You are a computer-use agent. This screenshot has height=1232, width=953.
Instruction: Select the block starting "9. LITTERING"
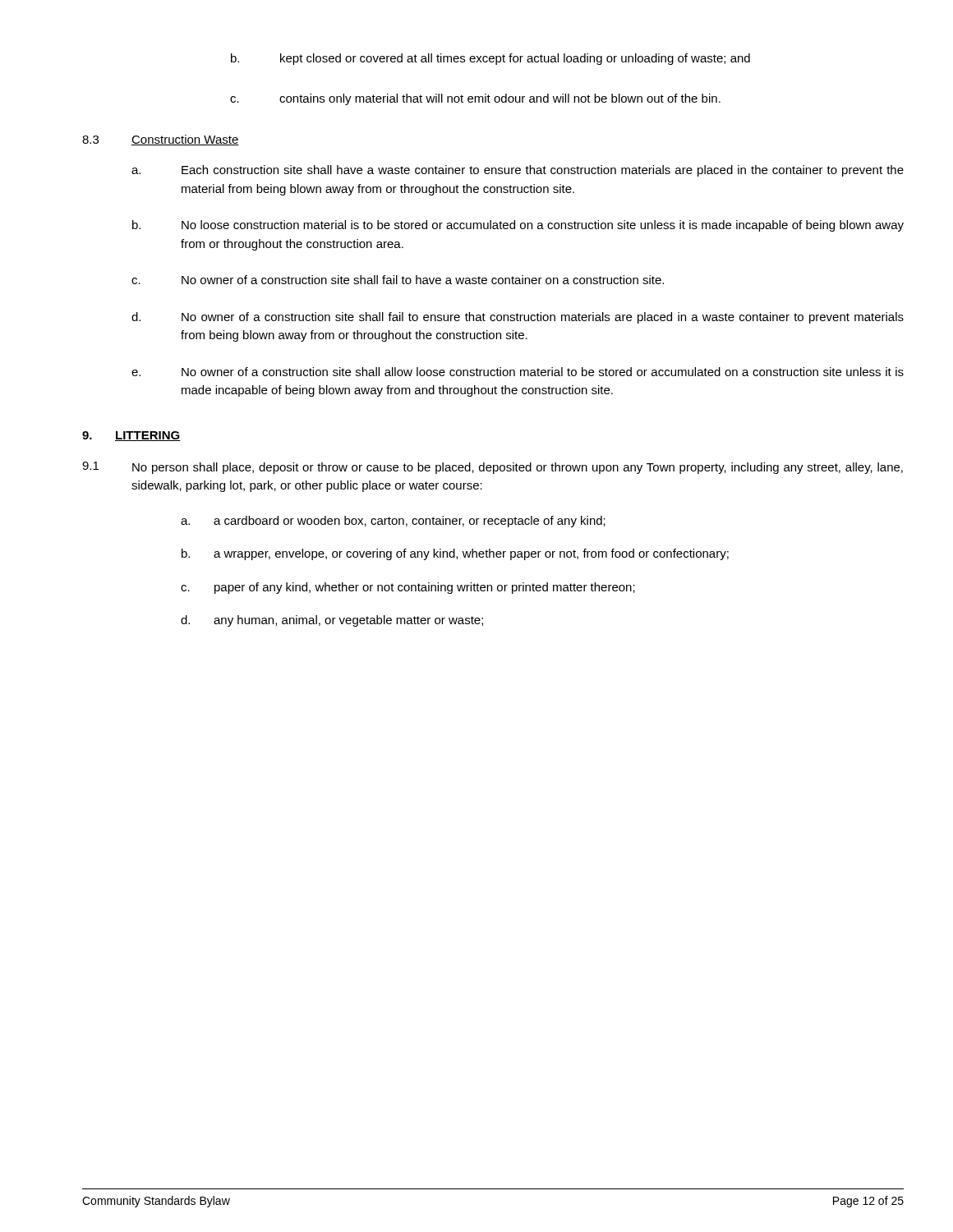[131, 434]
